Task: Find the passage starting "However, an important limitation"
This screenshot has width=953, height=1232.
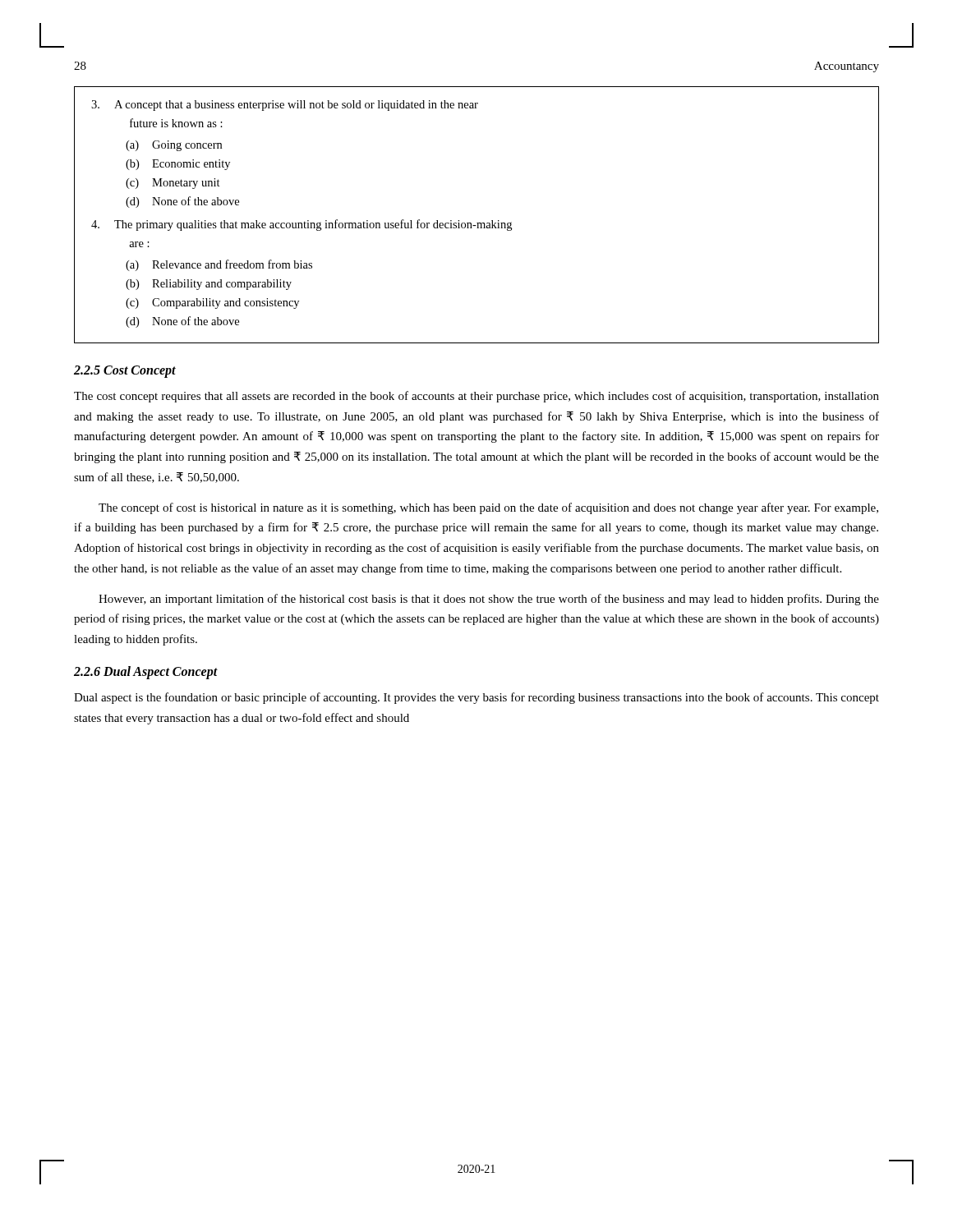Action: point(476,619)
